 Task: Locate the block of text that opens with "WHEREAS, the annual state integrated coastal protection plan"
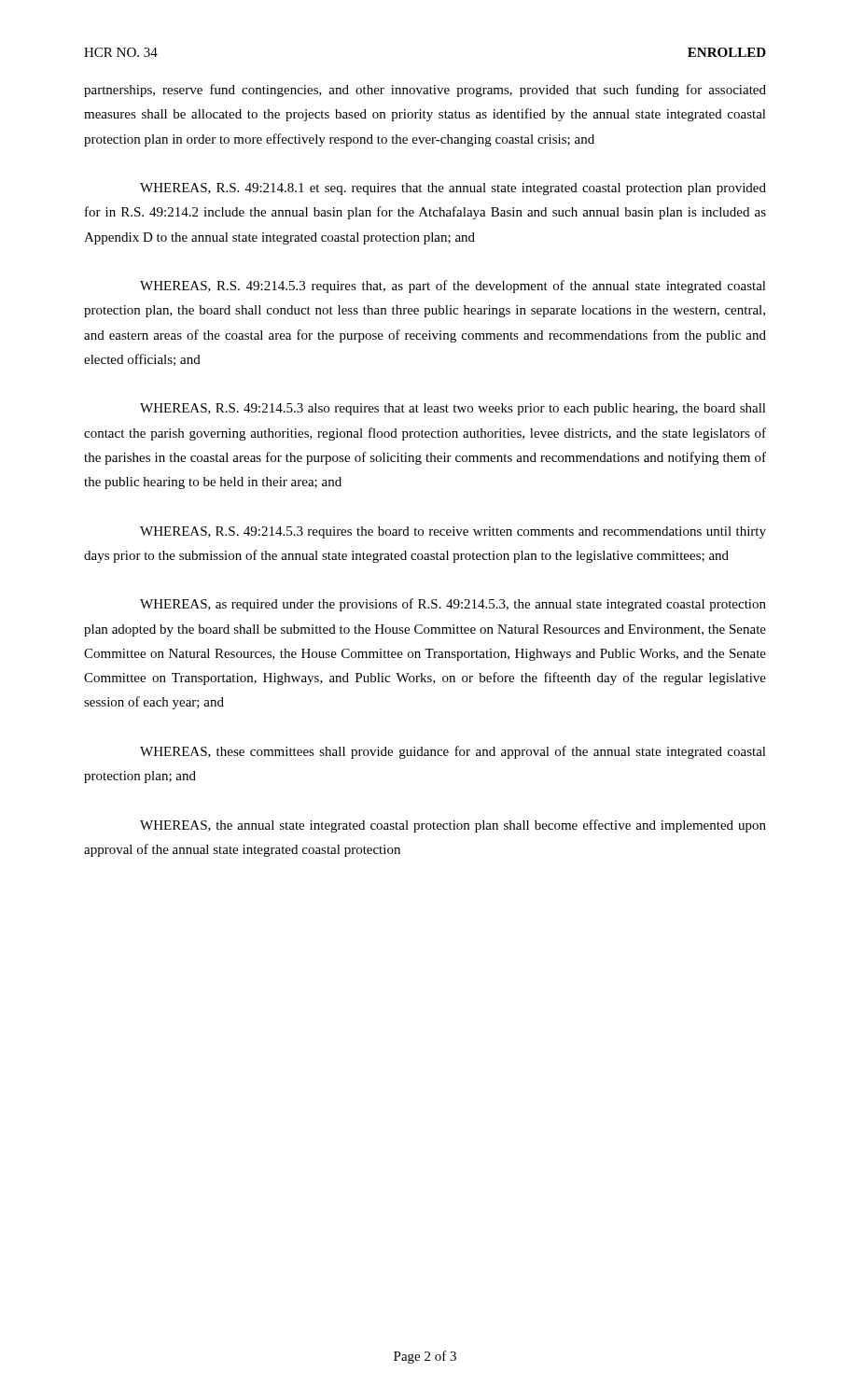425,837
